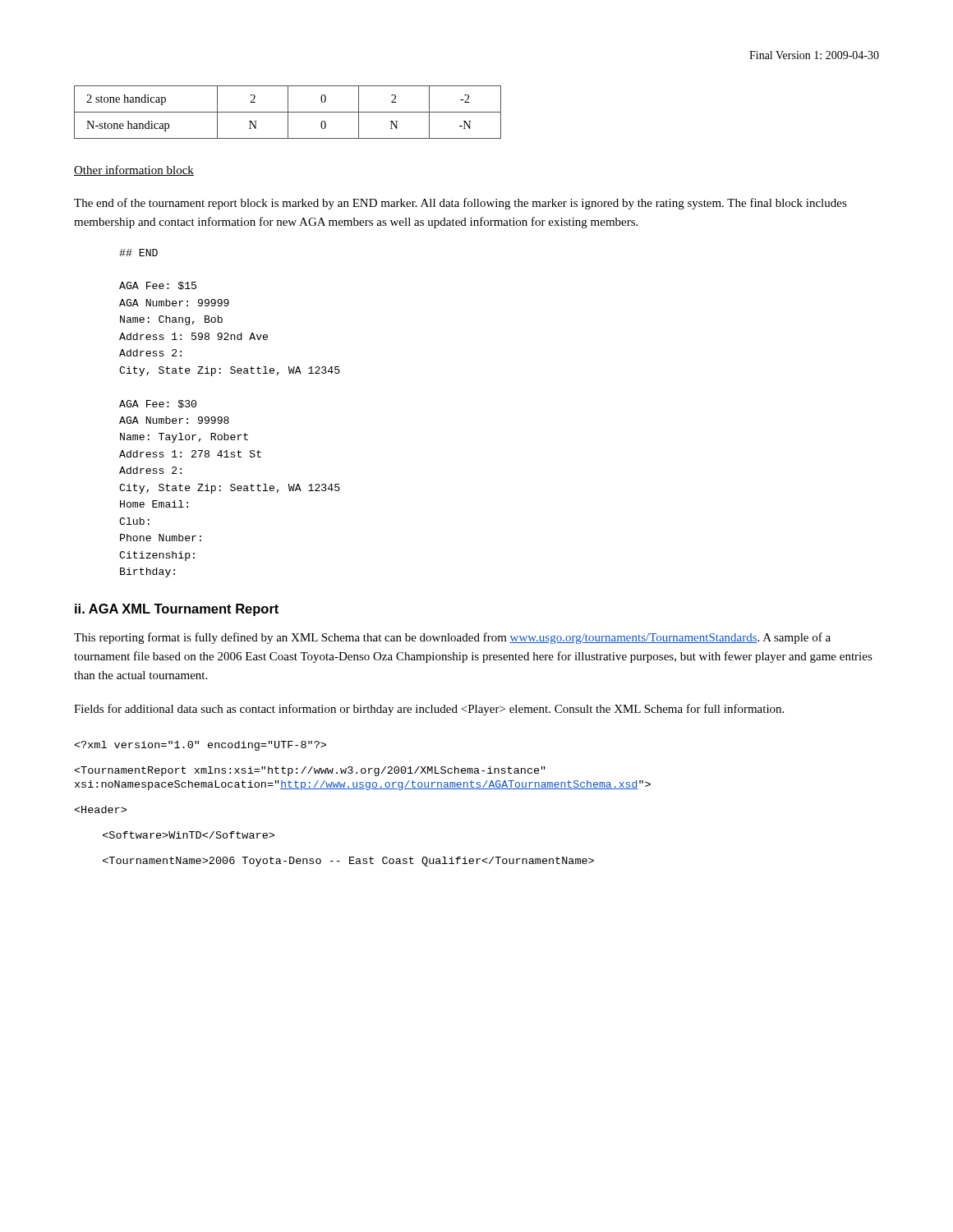This screenshot has width=953, height=1232.
Task: Click the passage that begins "2006 Toyota-Denso -- East Coast"
Action: tap(342, 861)
